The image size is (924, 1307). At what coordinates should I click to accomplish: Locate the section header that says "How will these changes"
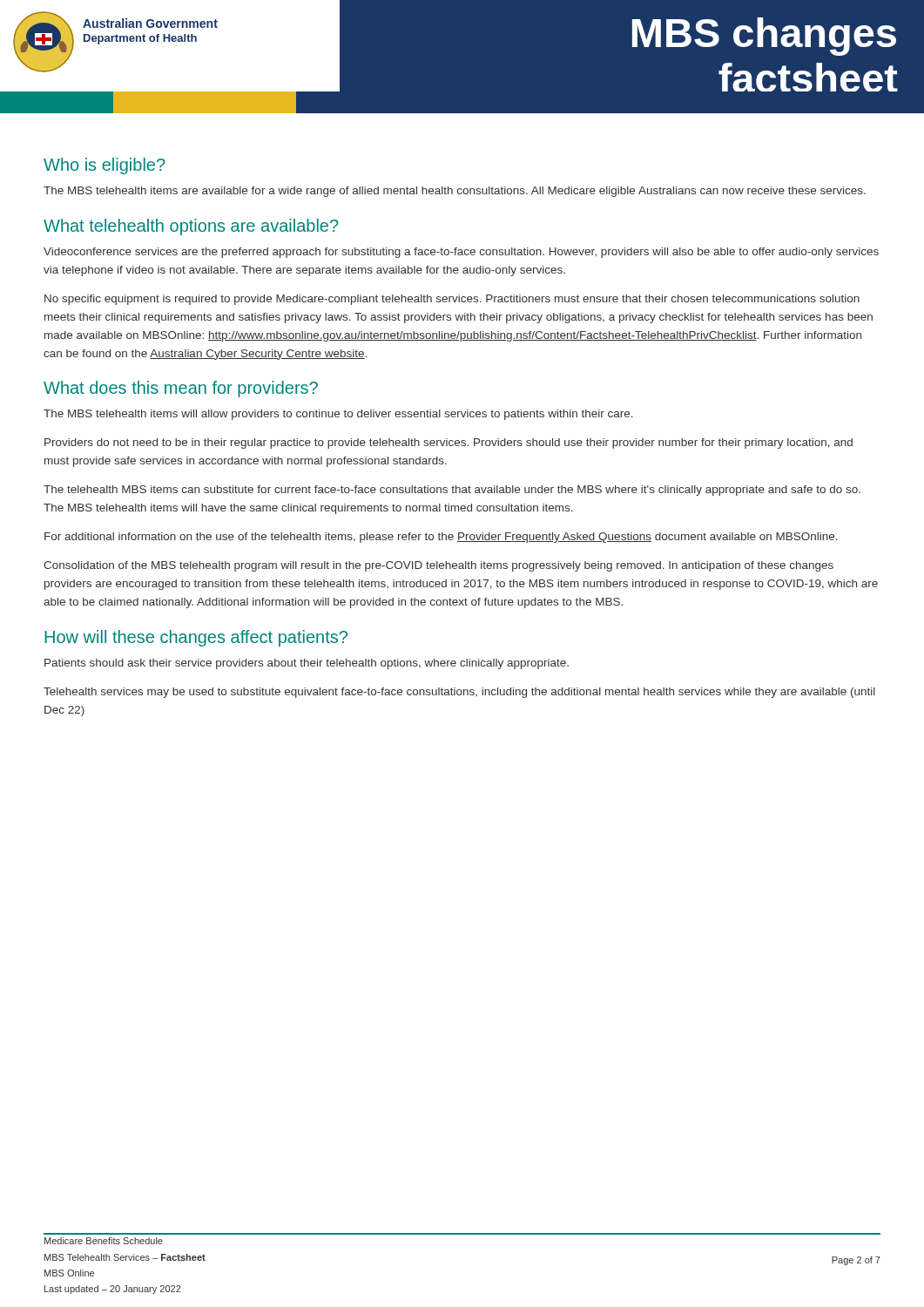(x=196, y=637)
